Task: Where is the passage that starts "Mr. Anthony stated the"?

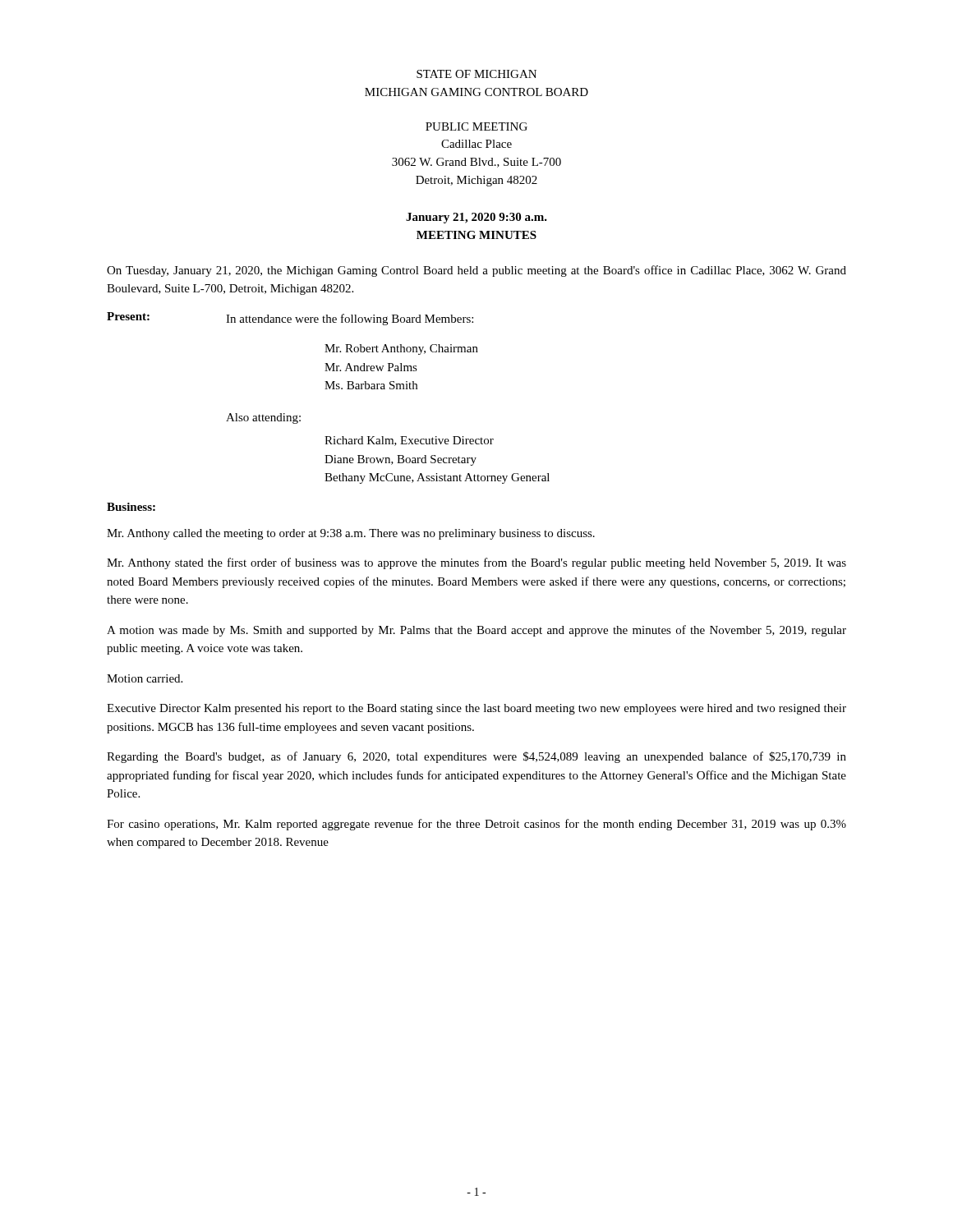Action: pyautogui.click(x=476, y=581)
